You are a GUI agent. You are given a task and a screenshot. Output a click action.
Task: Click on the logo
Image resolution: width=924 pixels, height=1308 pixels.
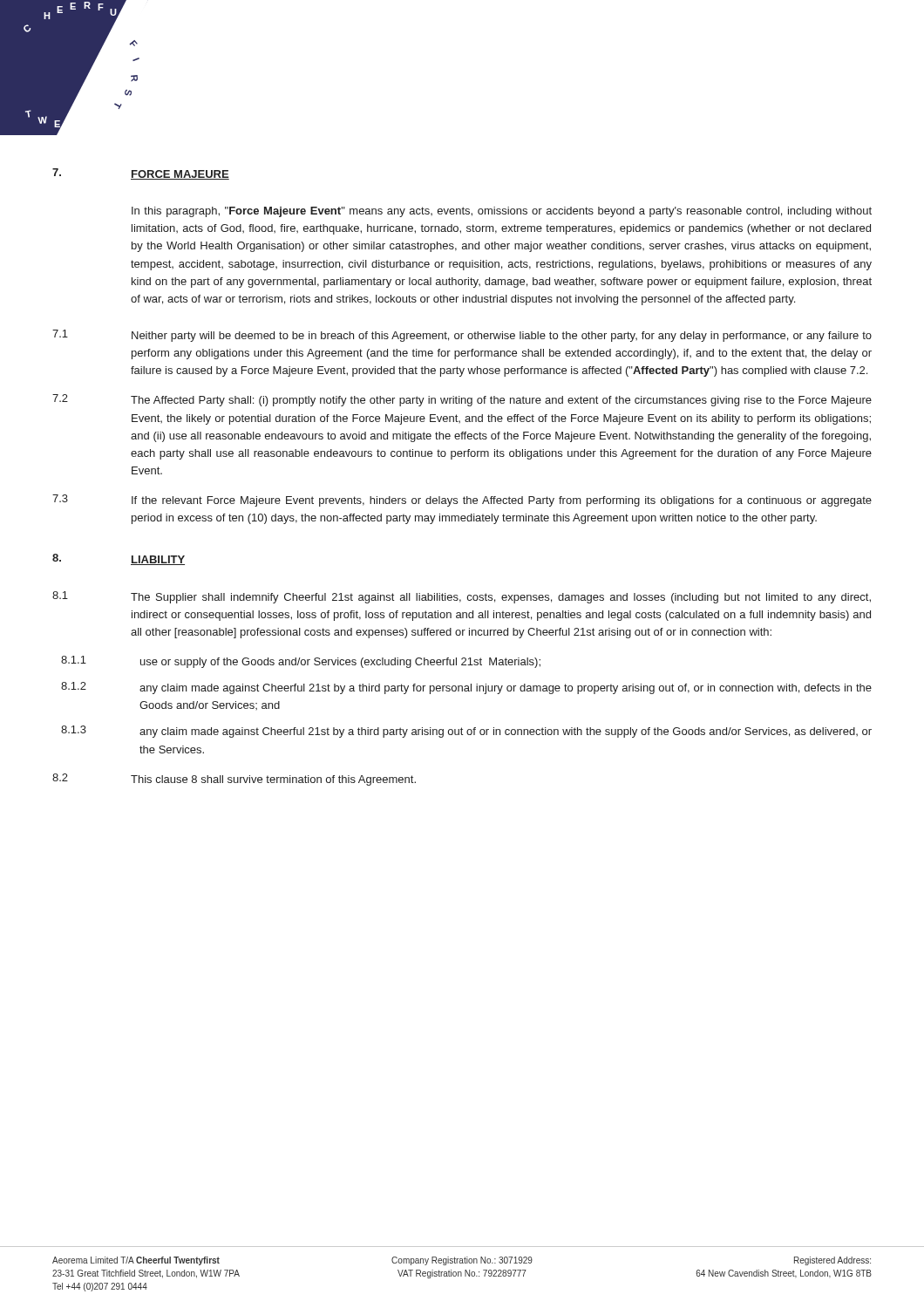[x=87, y=68]
